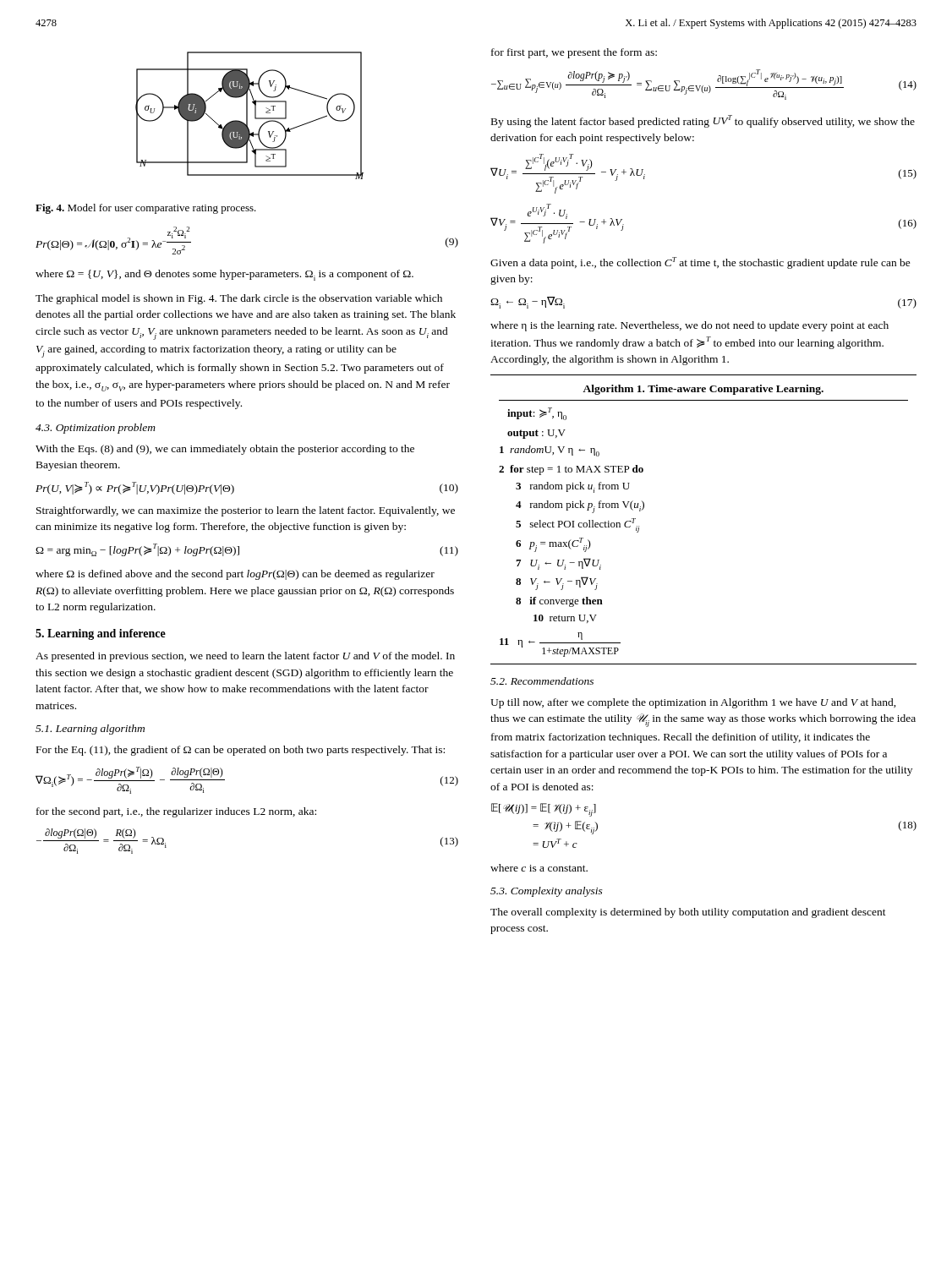
Task: Navigate to the region starting "∇Vj = eUiVjT · Ui ∑|CT|f eUiVfT −"
Action: 547,224
